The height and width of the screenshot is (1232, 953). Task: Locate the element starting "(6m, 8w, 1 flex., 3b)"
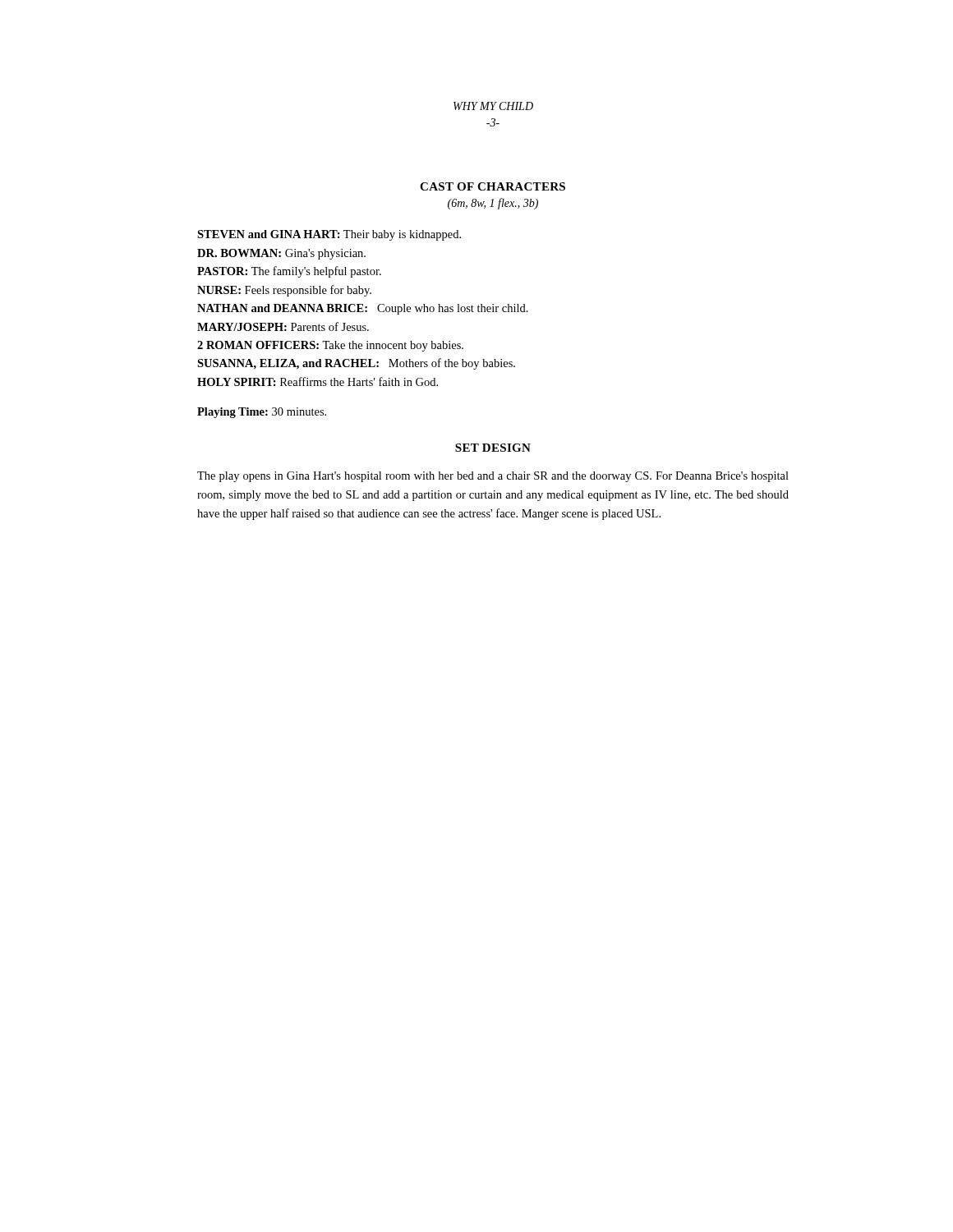pyautogui.click(x=493, y=203)
